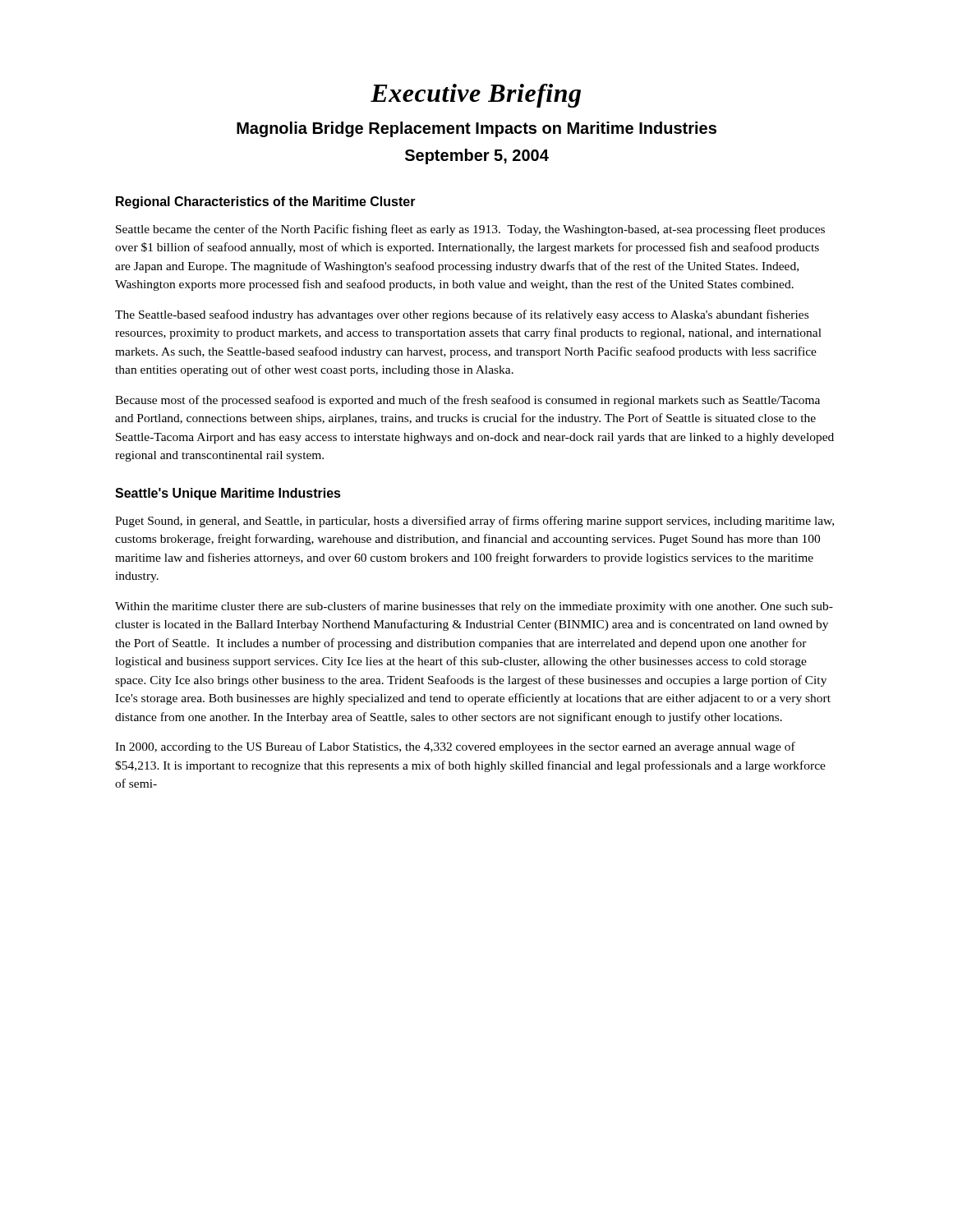Screen dimensions: 1232x953
Task: Navigate to the text starting "Puget Sound, in general,"
Action: pos(475,548)
